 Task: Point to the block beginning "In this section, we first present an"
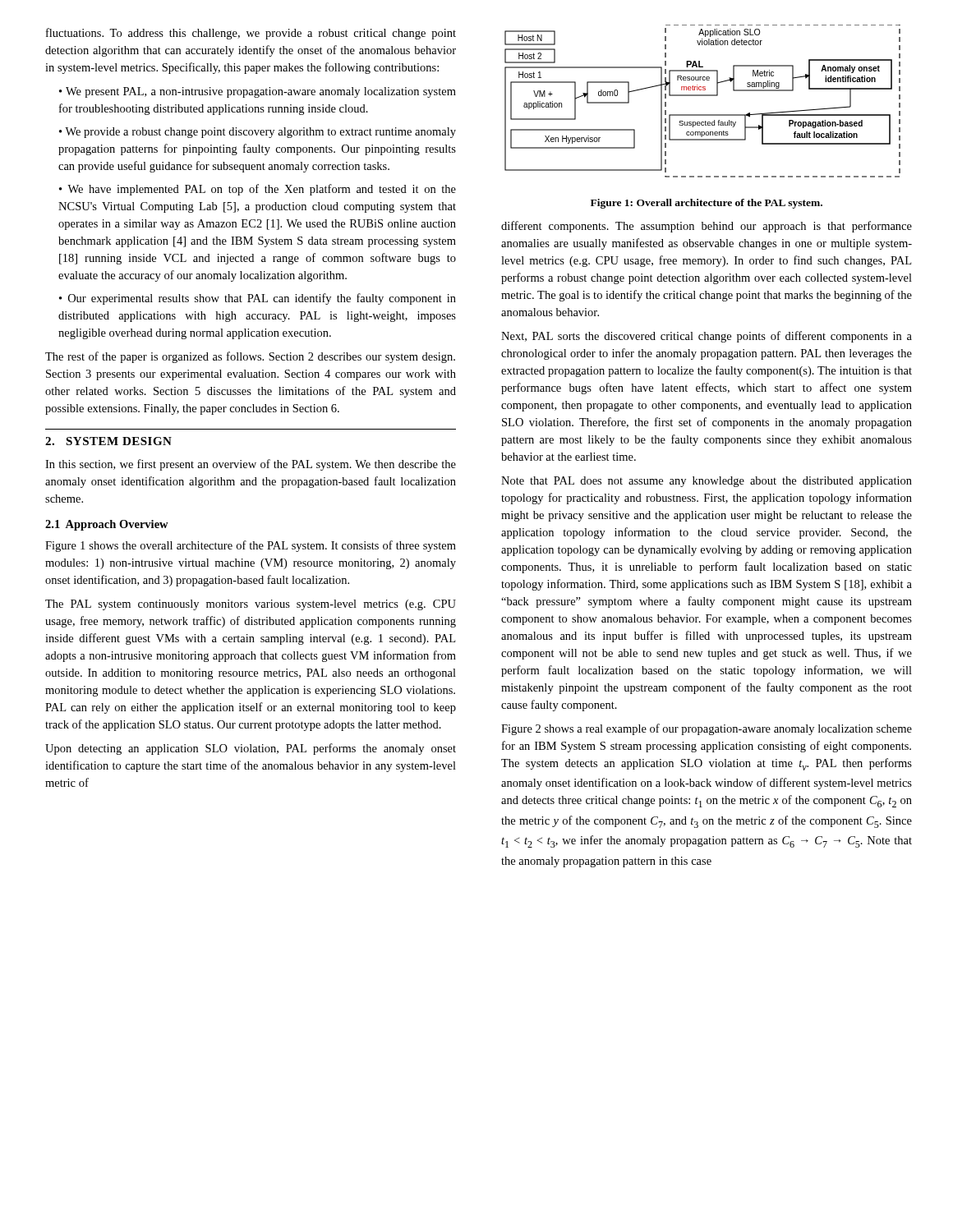251,482
